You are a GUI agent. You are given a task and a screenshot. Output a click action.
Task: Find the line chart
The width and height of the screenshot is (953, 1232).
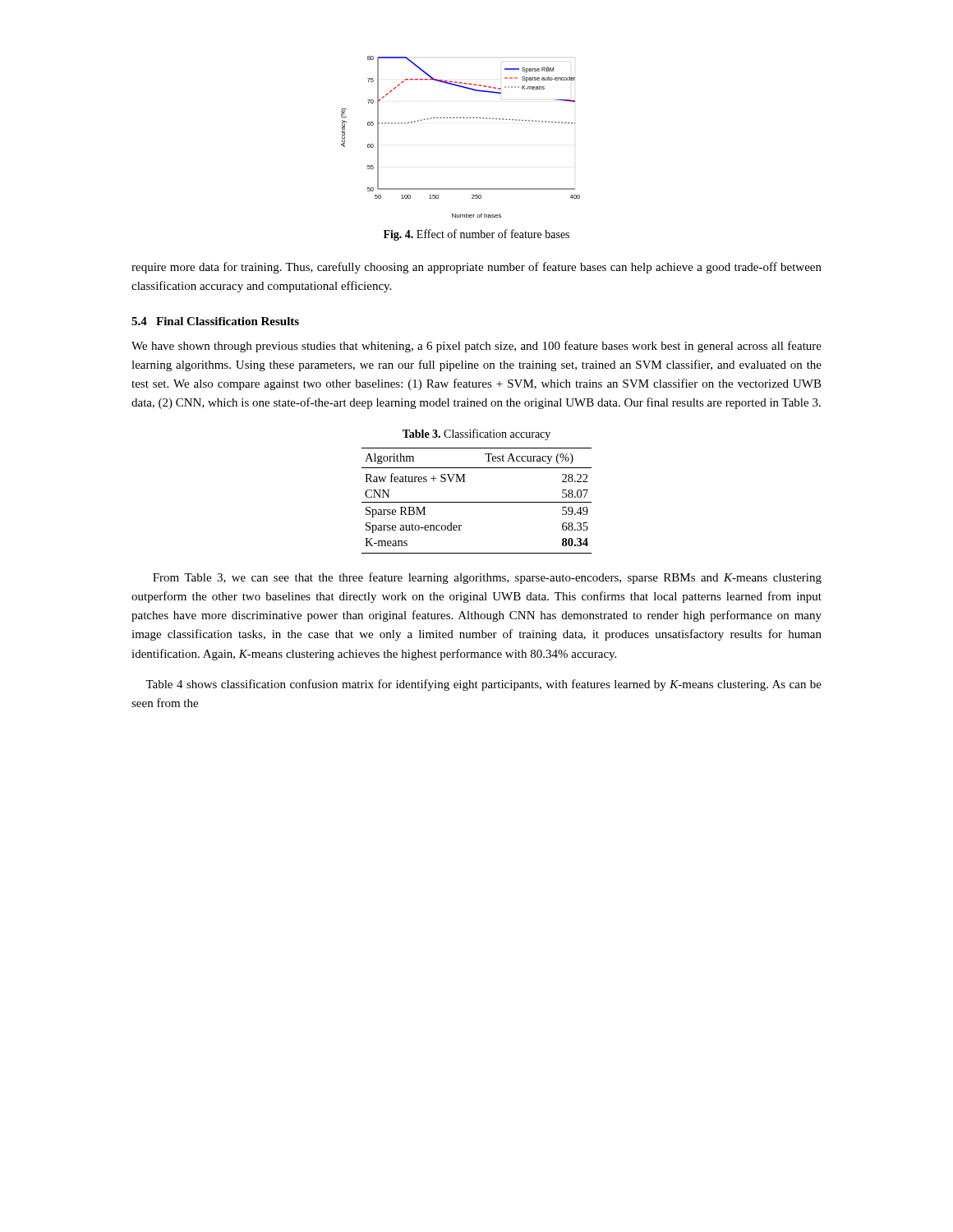476,136
